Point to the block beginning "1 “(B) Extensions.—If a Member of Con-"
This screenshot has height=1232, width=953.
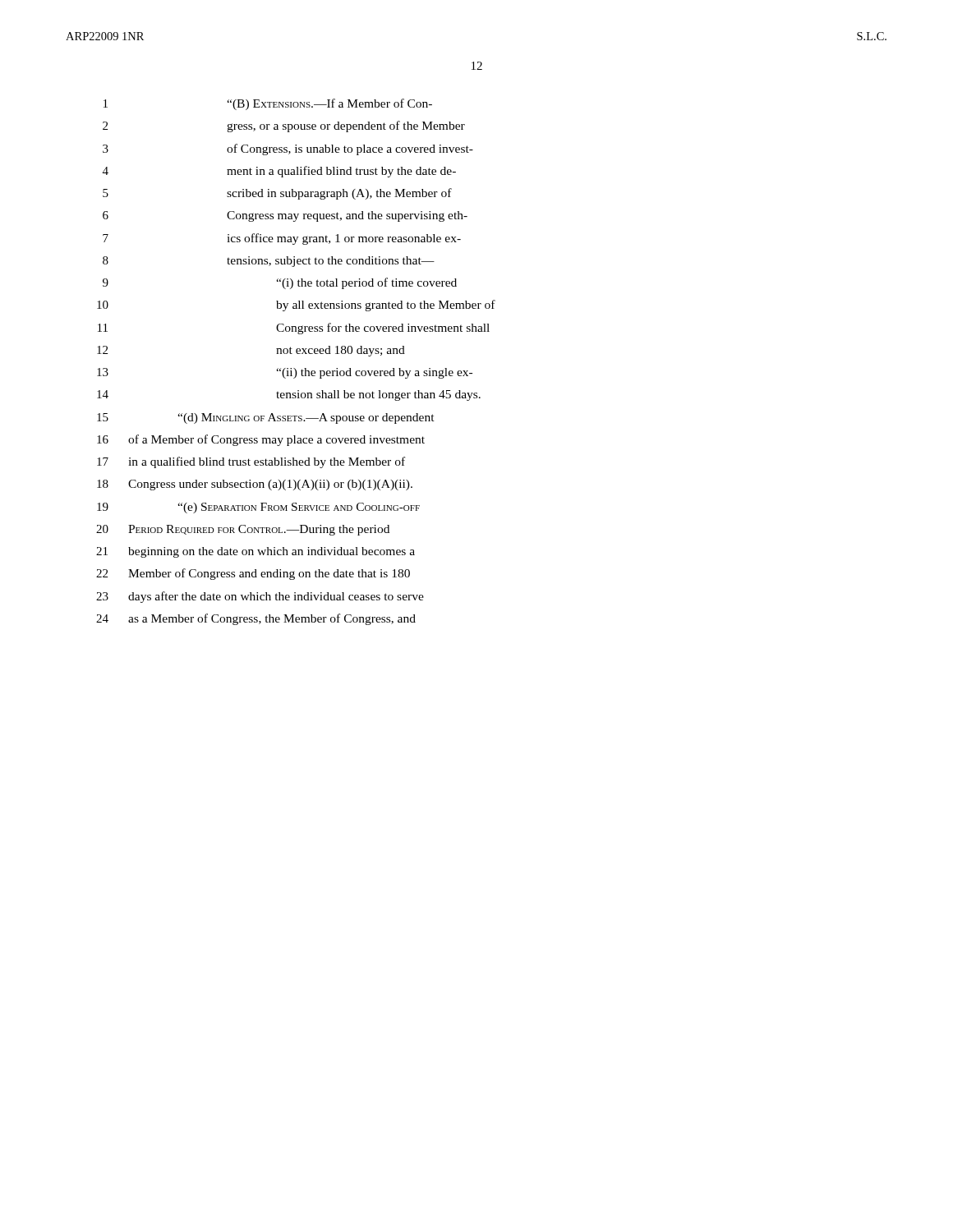(268, 104)
